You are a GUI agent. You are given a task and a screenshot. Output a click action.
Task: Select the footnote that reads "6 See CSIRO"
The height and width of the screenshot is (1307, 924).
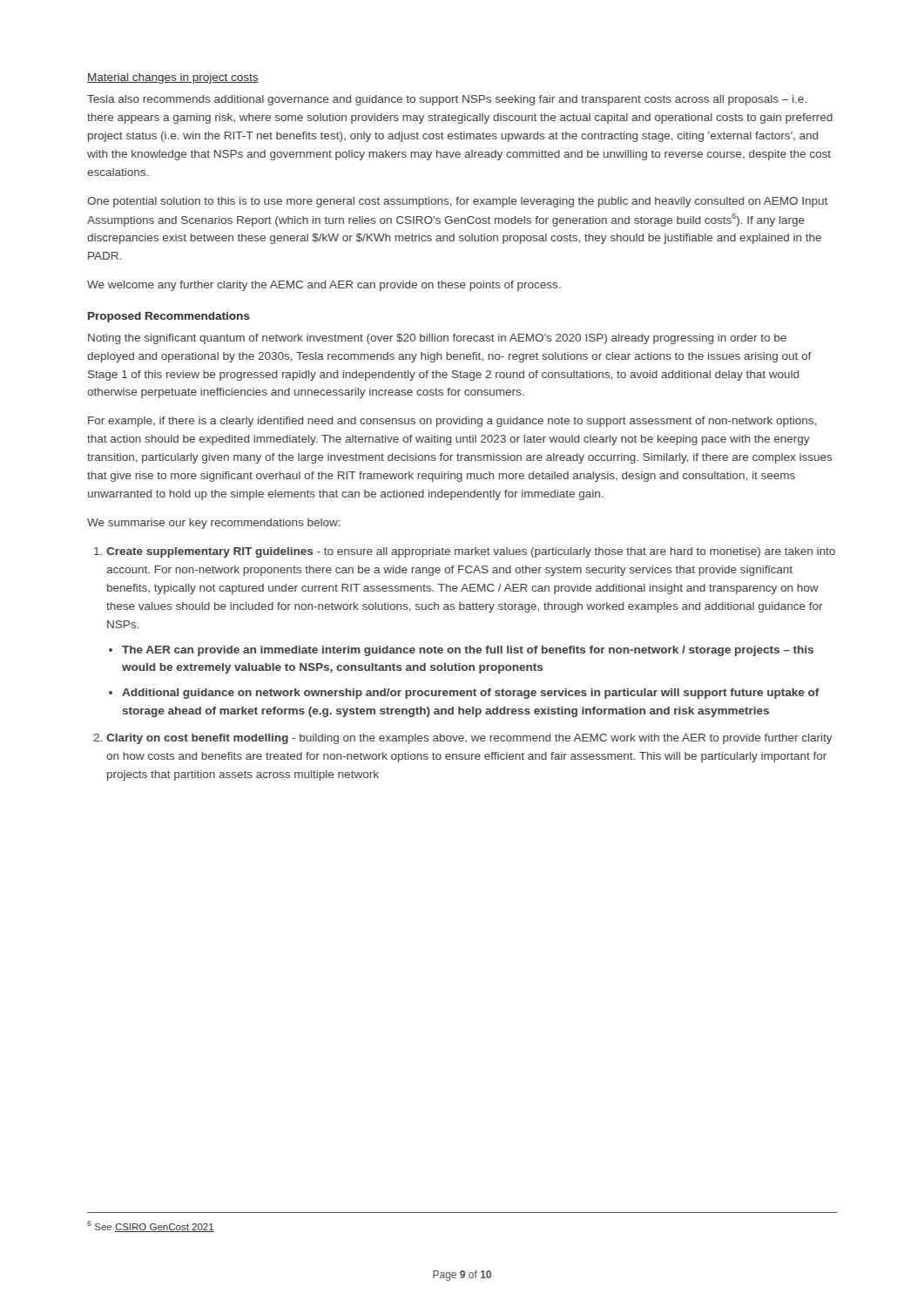[151, 1226]
